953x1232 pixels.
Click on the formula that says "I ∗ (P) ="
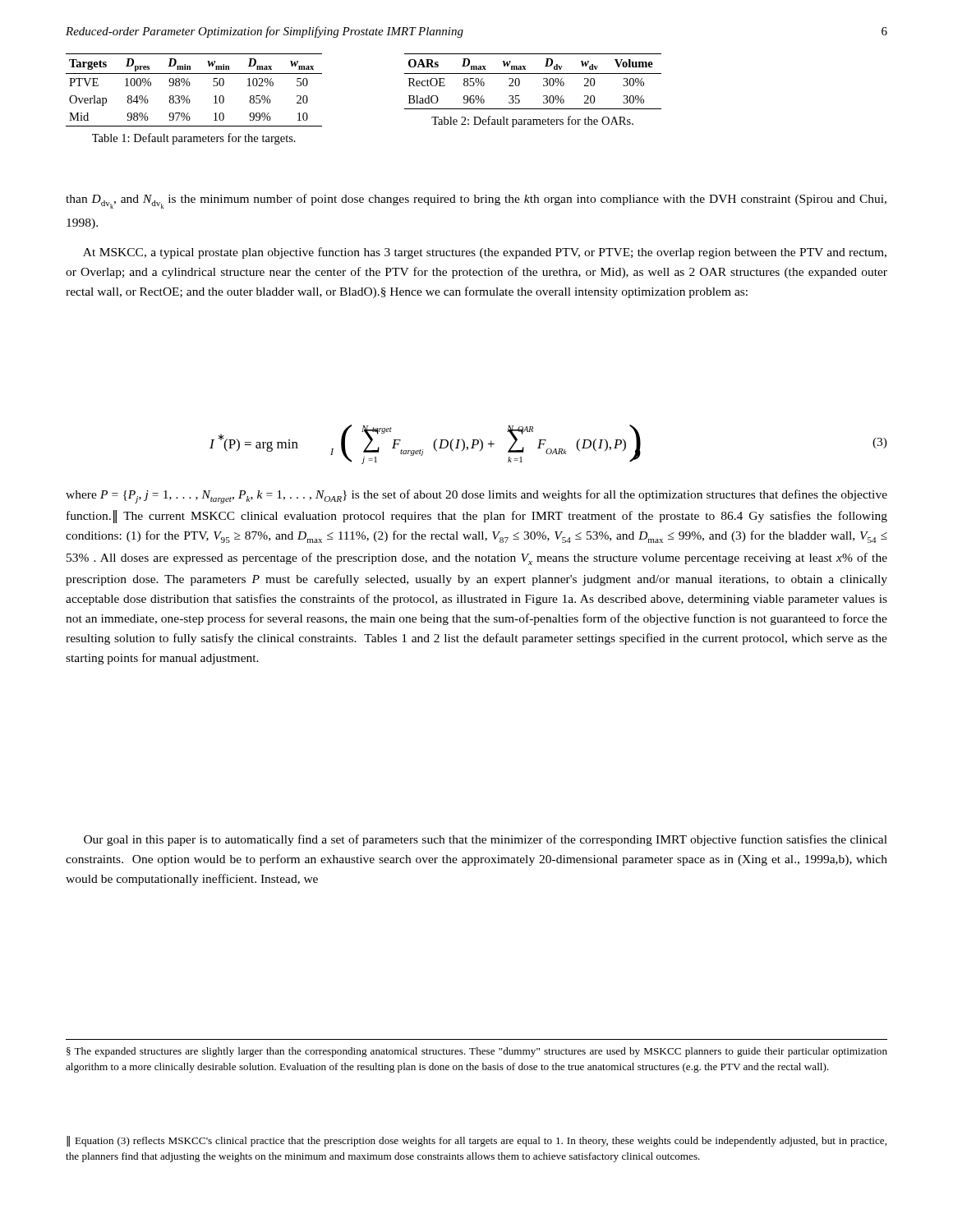point(476,442)
